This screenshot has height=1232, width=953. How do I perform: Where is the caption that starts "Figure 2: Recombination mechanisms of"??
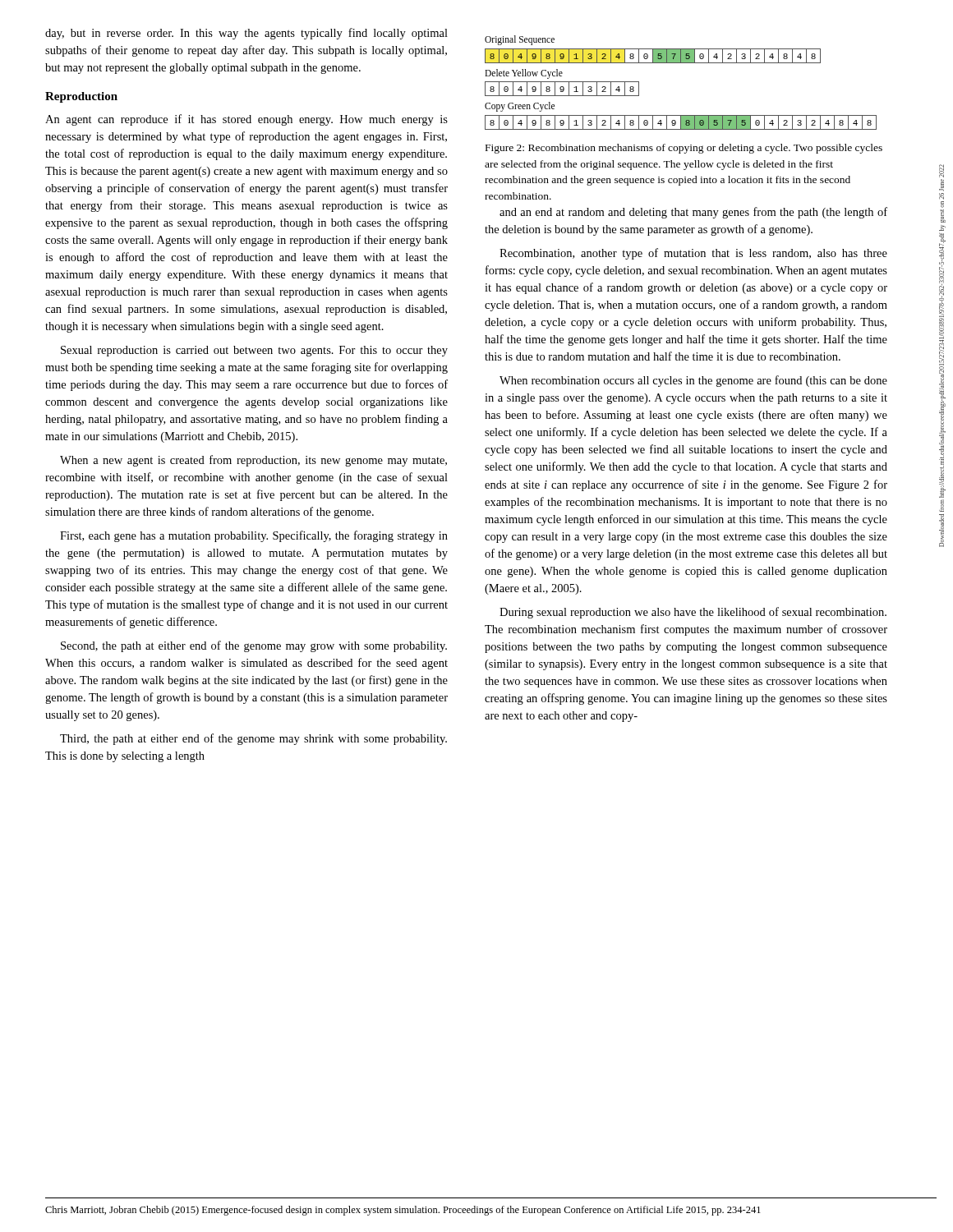pyautogui.click(x=684, y=172)
